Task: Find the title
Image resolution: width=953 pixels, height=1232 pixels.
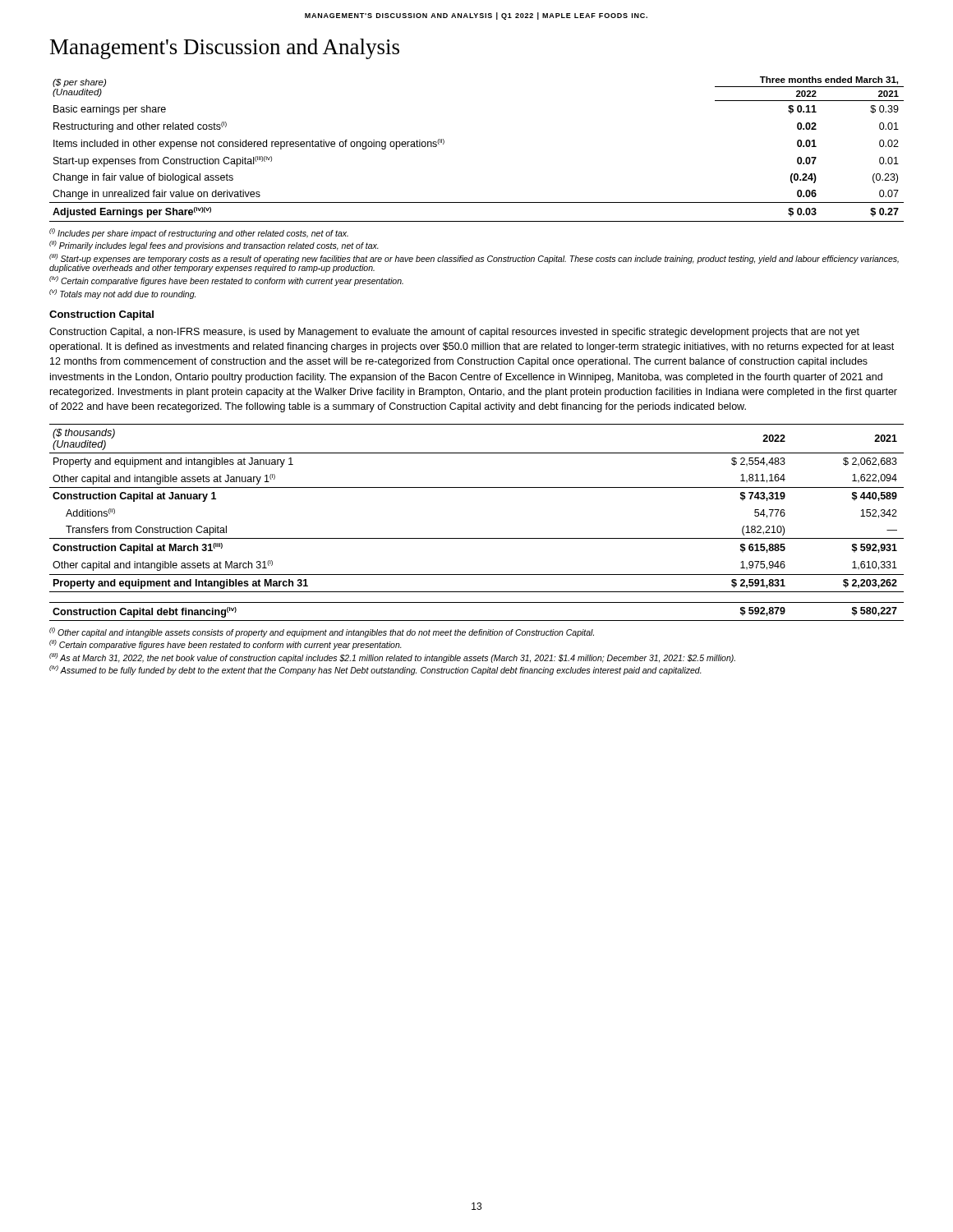Action: tap(225, 47)
